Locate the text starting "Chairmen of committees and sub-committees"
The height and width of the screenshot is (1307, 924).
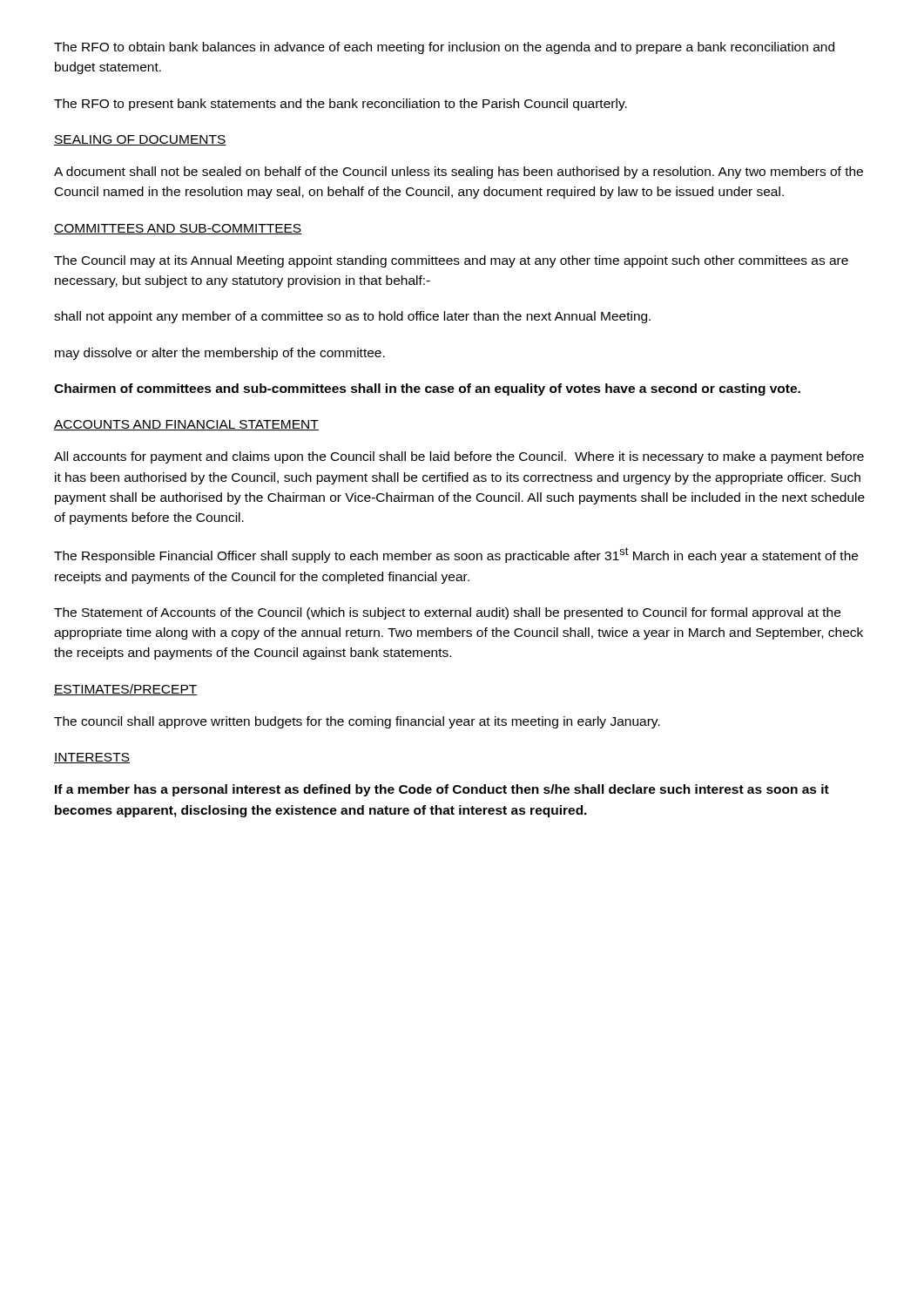[428, 388]
